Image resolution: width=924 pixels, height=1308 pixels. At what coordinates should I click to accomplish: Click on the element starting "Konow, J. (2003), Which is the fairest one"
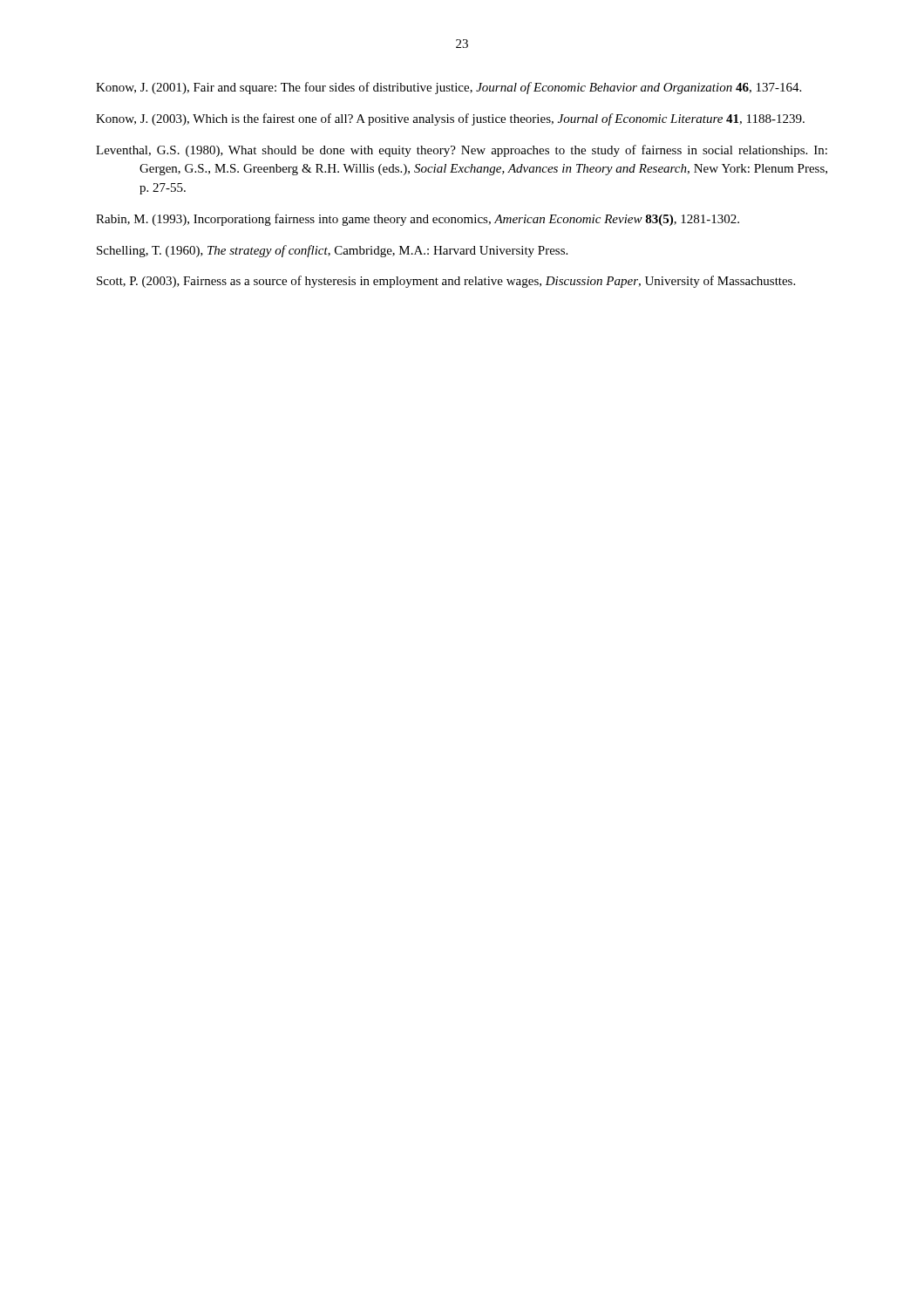[x=451, y=118]
